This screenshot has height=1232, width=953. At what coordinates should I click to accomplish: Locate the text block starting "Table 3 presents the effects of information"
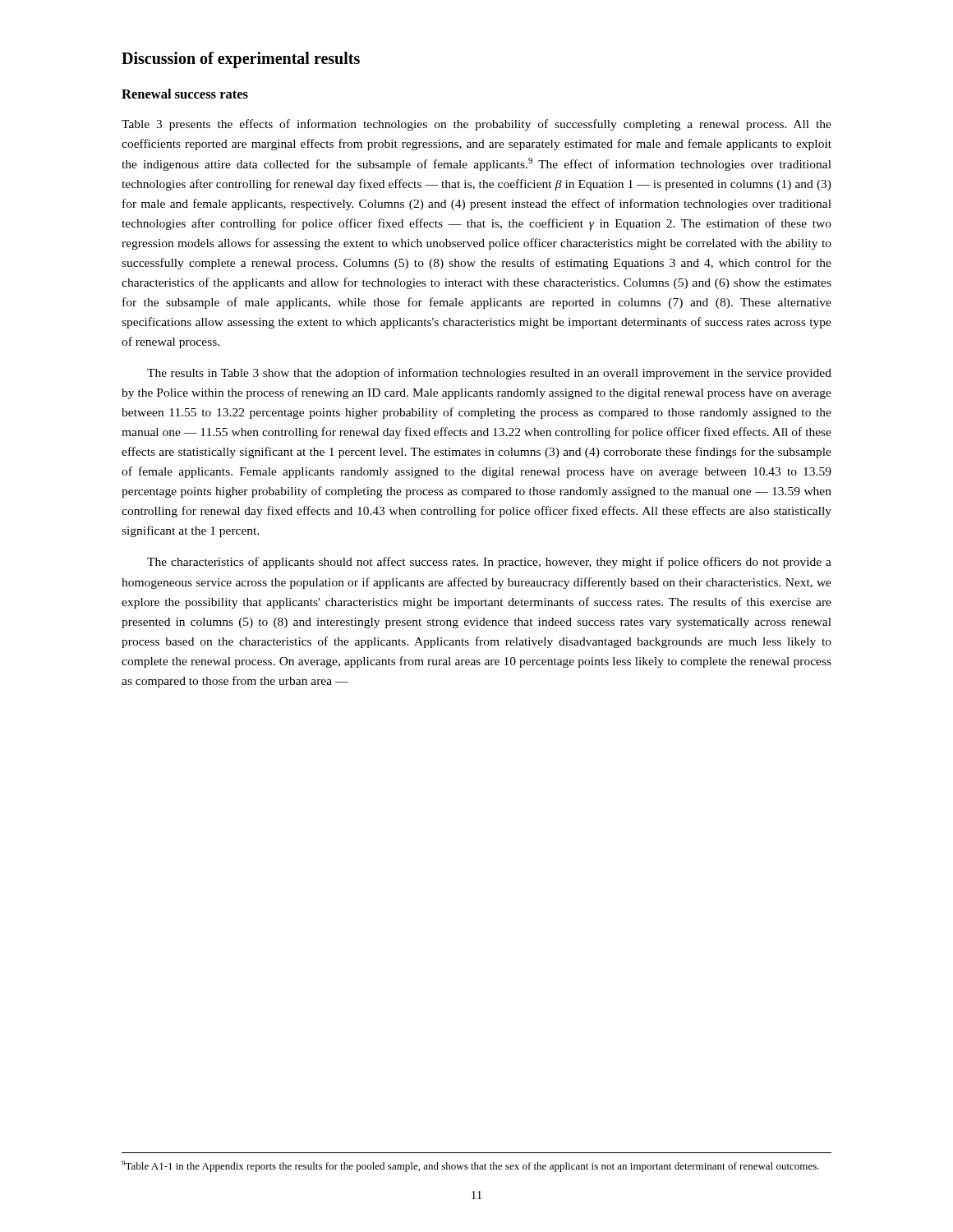tap(476, 233)
